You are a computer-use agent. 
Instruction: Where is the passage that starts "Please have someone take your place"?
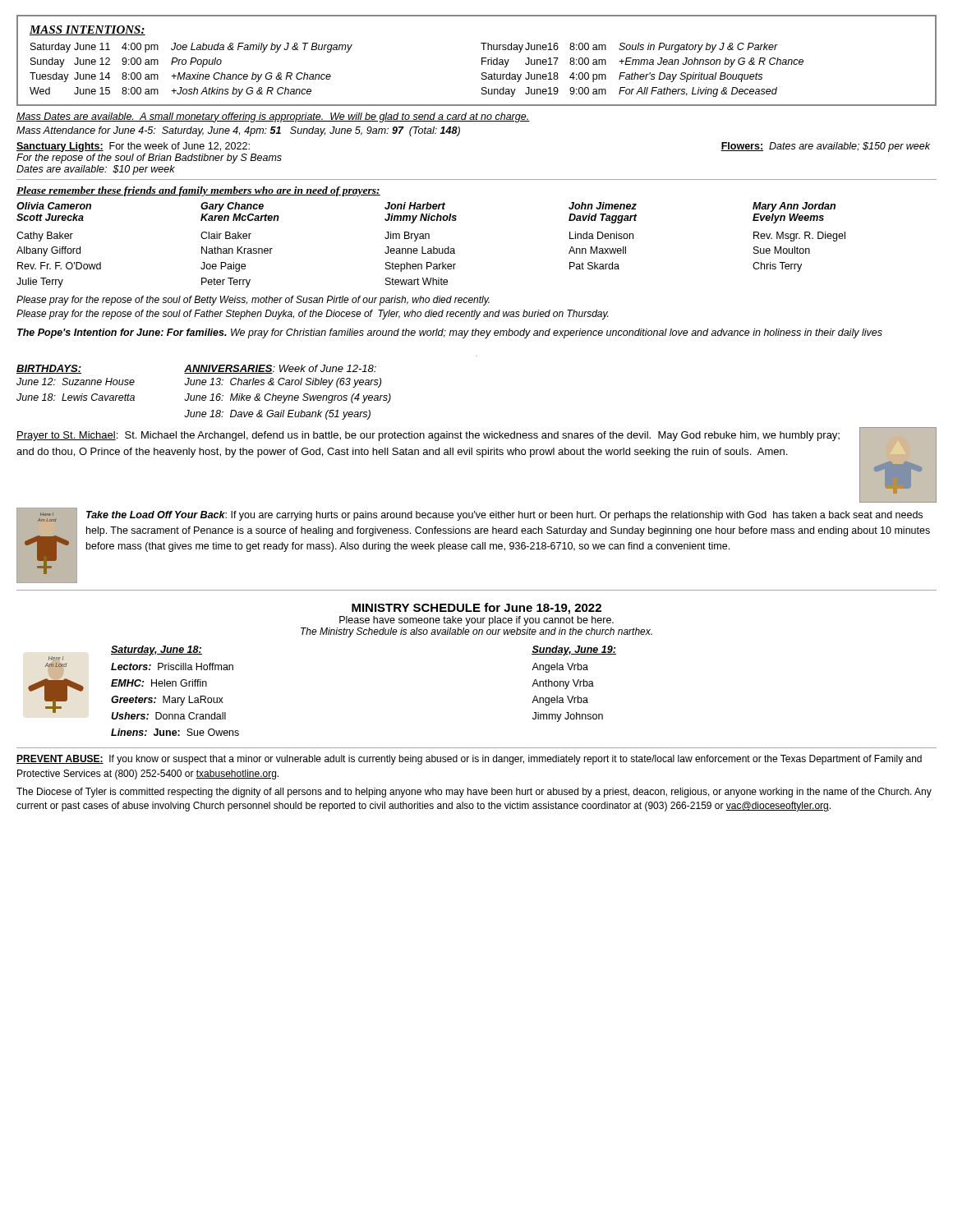pyautogui.click(x=476, y=620)
